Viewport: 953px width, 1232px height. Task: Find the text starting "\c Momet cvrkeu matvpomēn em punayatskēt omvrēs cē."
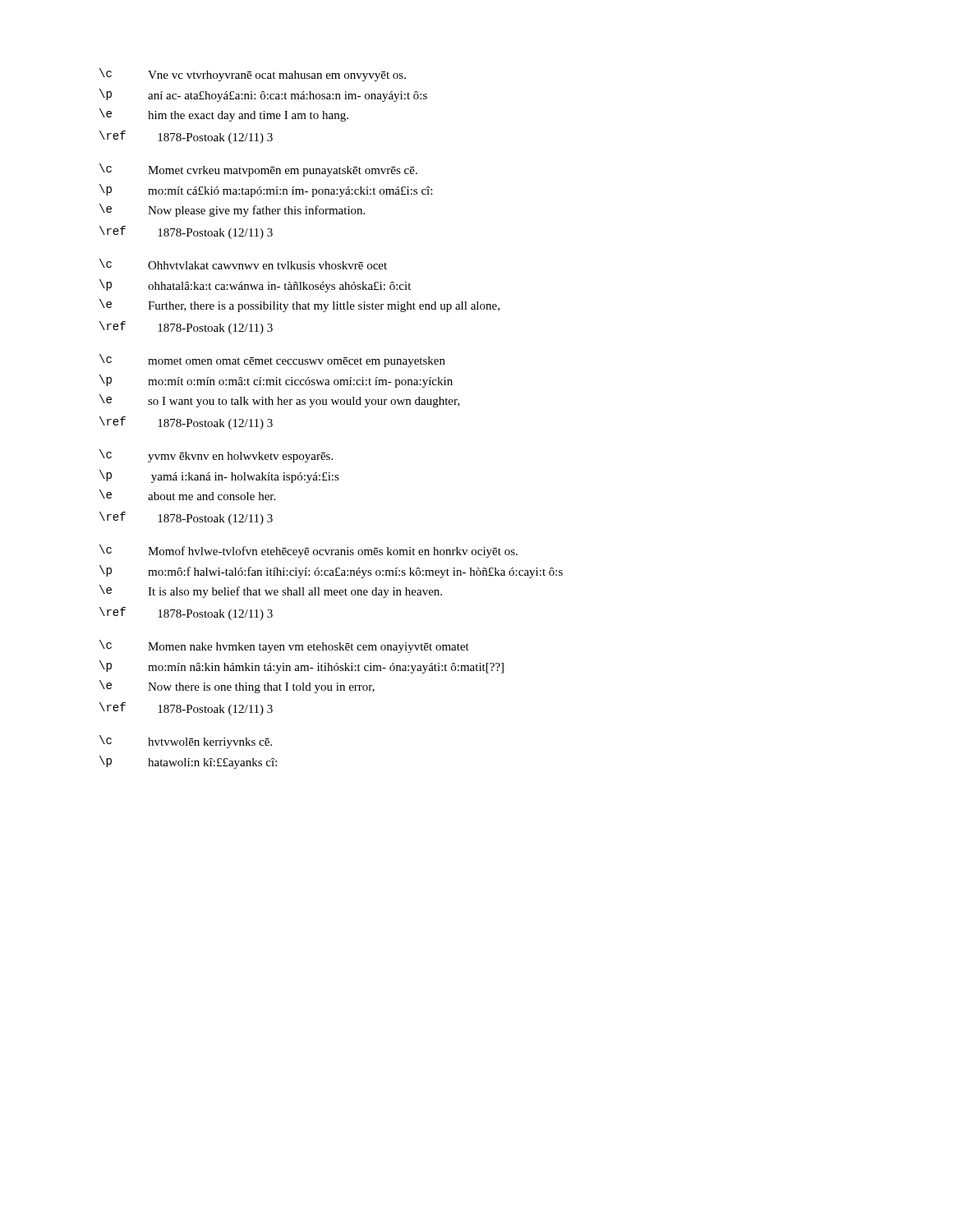(x=258, y=170)
